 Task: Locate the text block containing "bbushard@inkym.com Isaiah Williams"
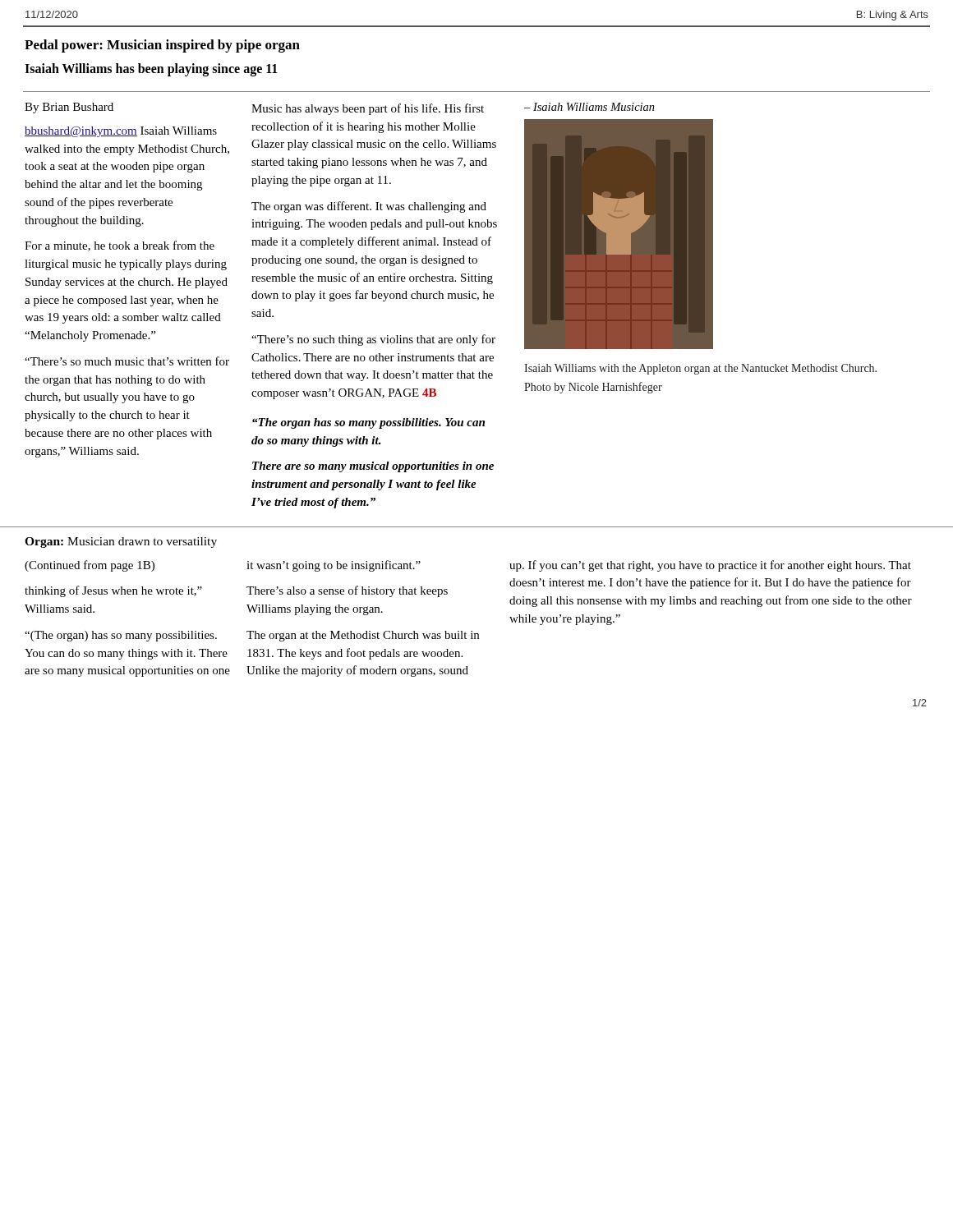127,291
